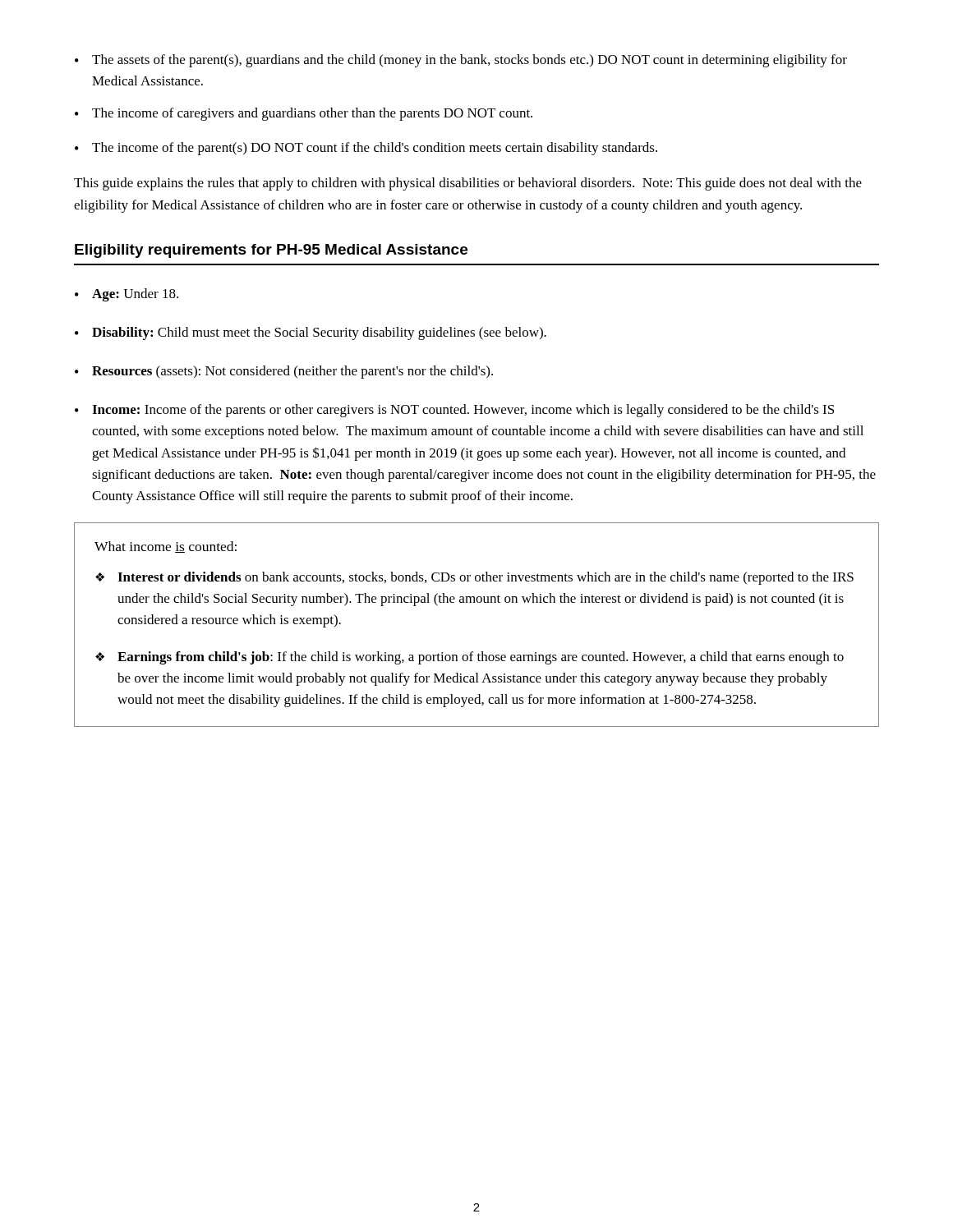The height and width of the screenshot is (1232, 953).
Task: Select the element starting "• Resources (assets):"
Action: coord(476,373)
